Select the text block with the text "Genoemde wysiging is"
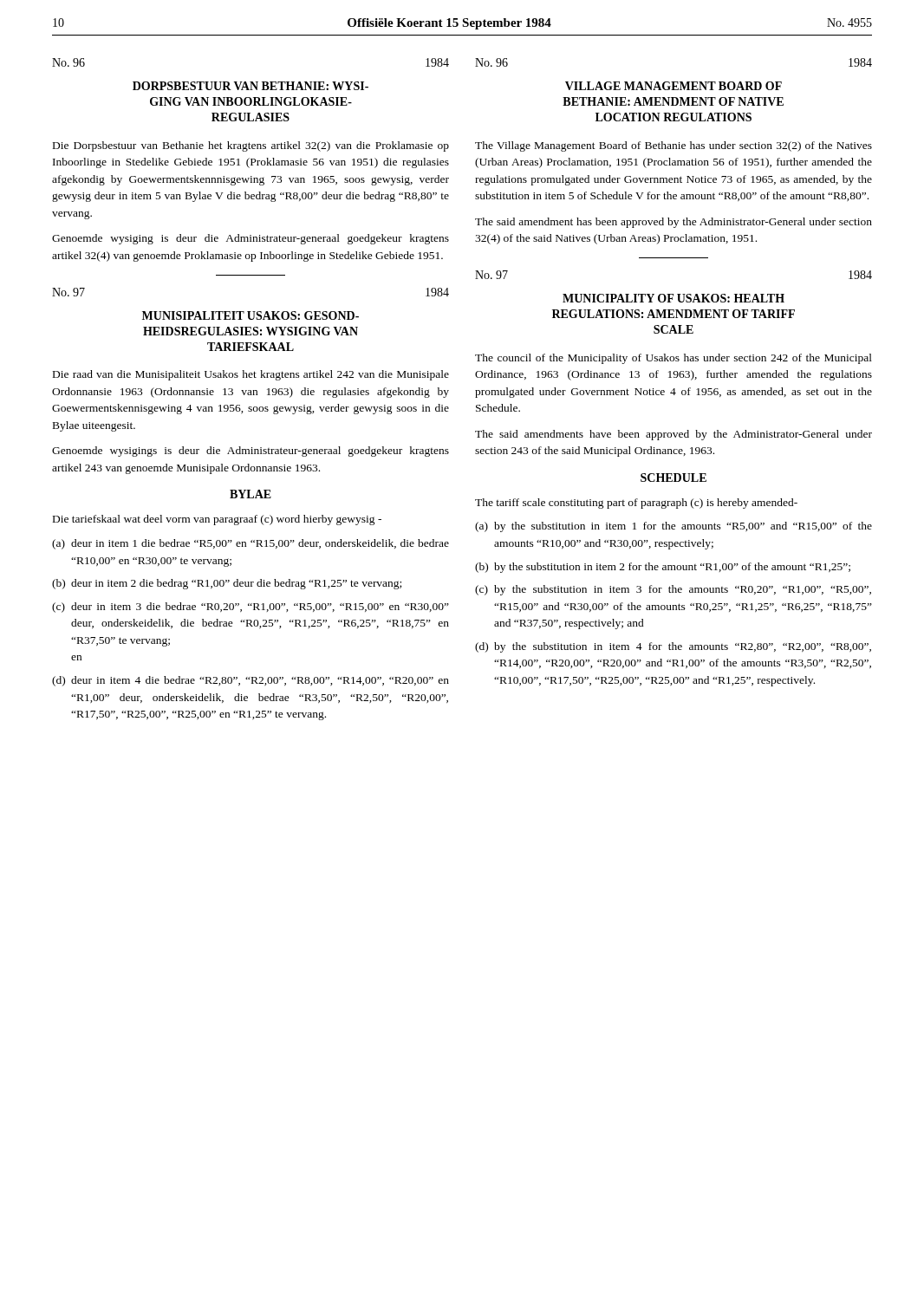 click(x=250, y=247)
